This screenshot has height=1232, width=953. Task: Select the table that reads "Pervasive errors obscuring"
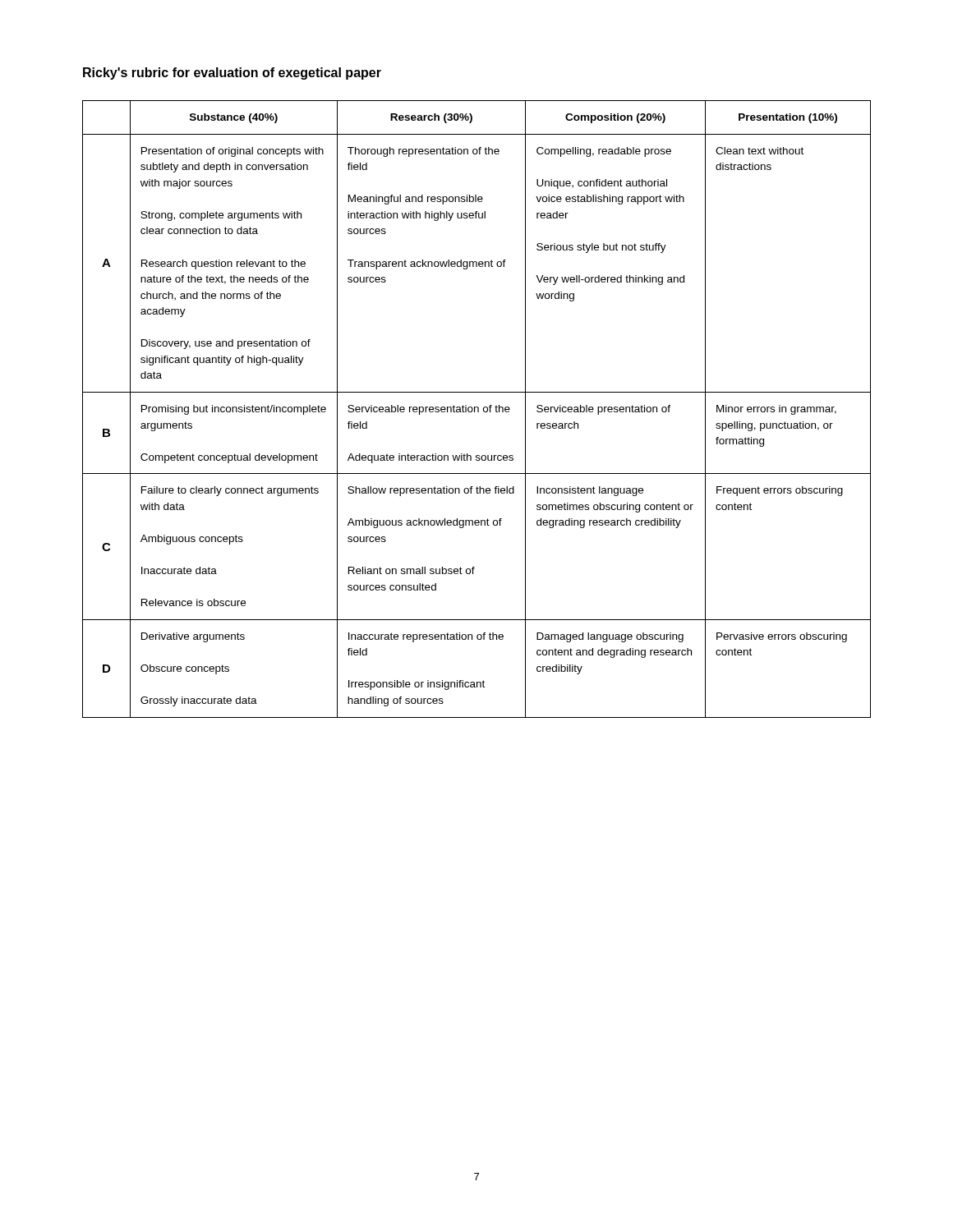476,409
